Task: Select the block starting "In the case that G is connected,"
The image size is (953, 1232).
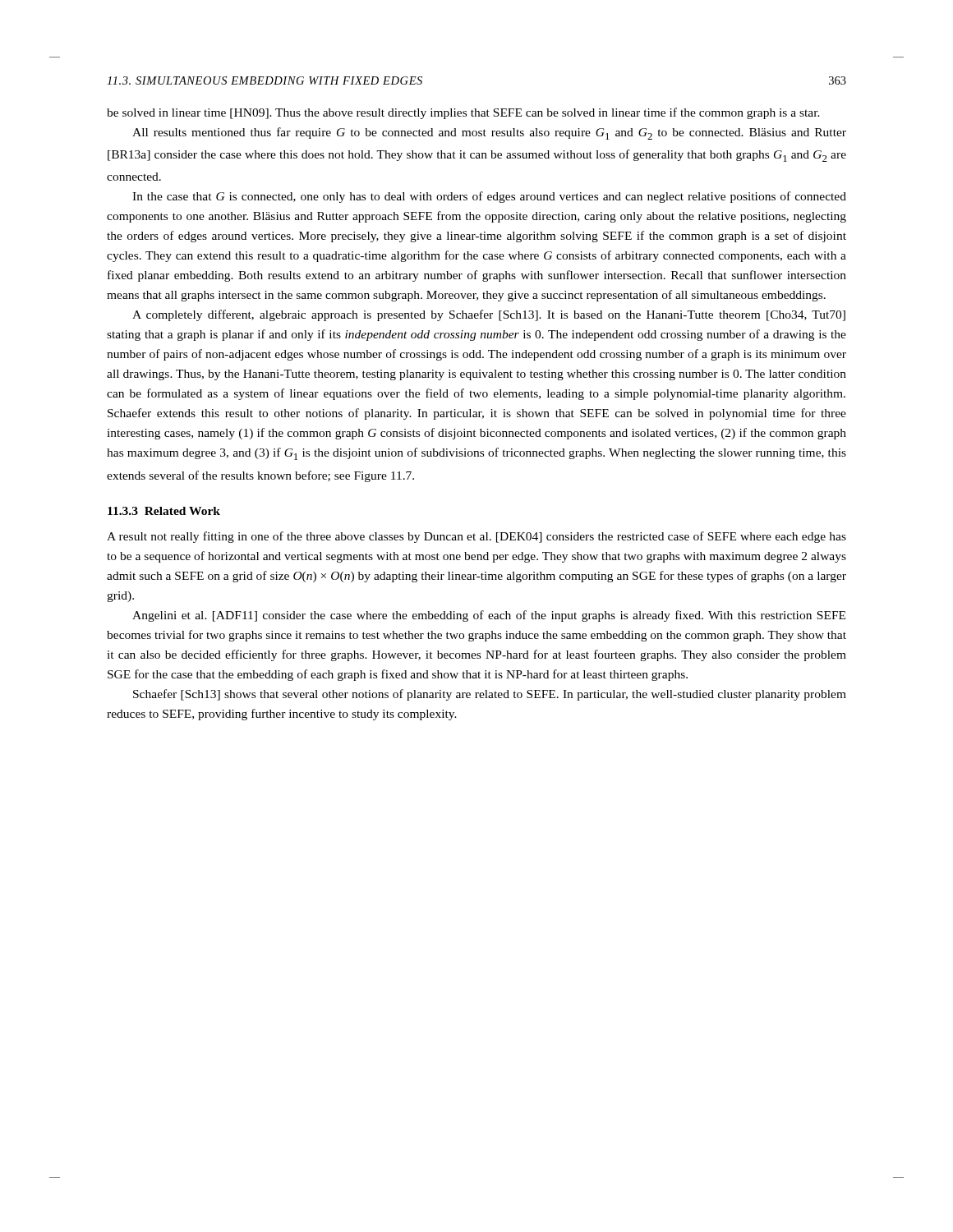Action: (x=476, y=246)
